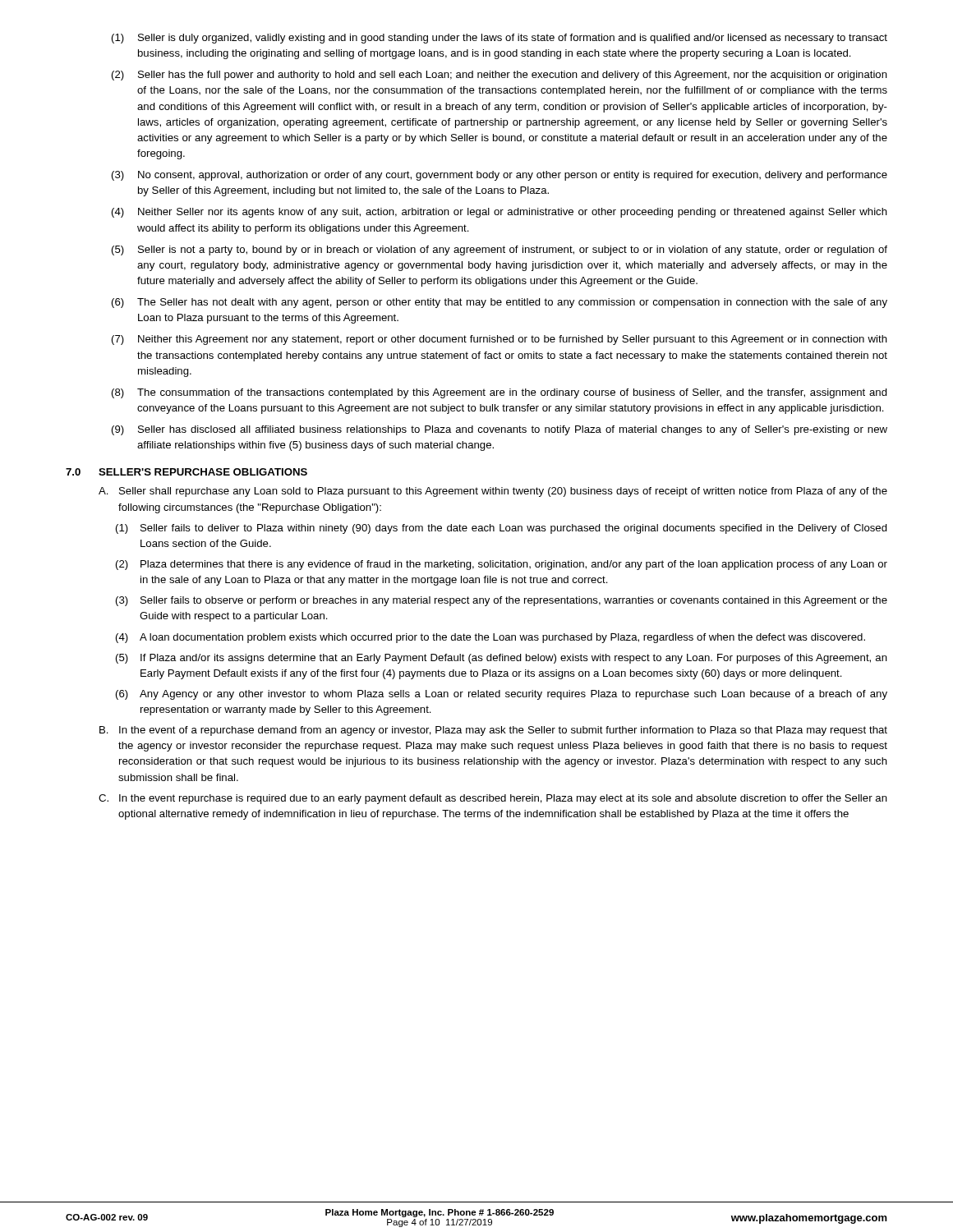Where is the passage that starts "(9) Seller has disclosed"?

(x=499, y=437)
